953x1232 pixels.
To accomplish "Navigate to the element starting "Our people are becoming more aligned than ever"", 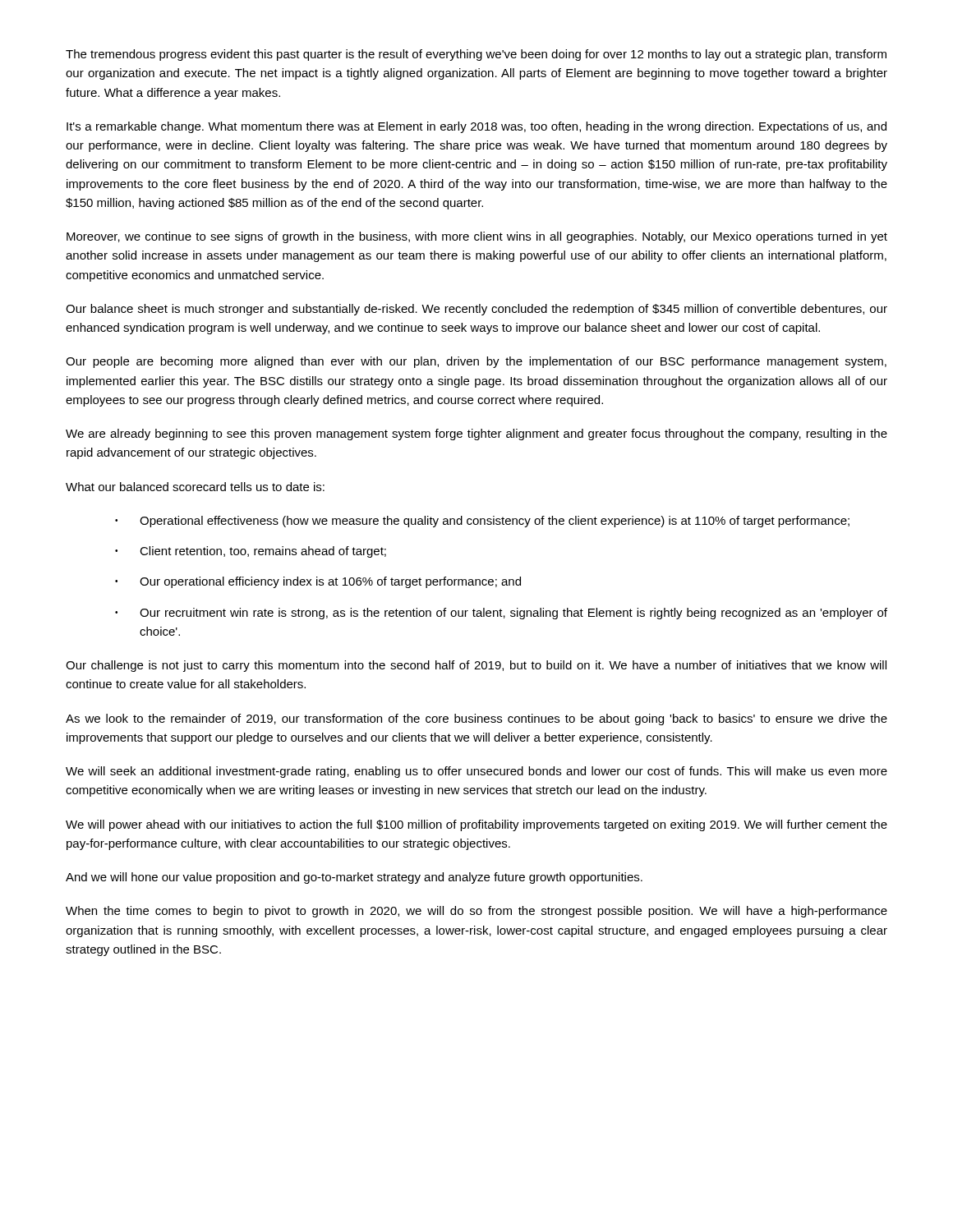I will point(476,380).
